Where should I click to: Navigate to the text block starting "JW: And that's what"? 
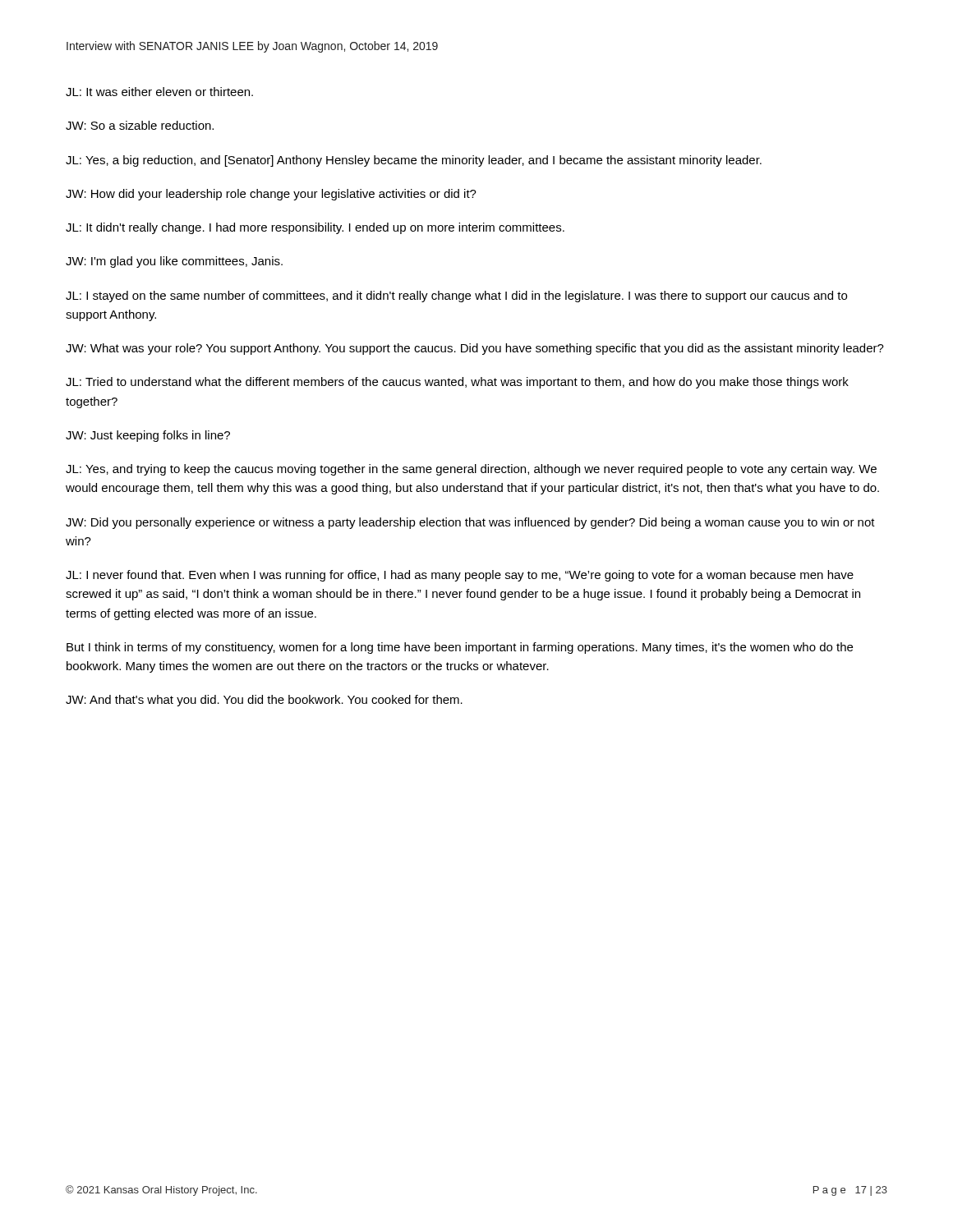(264, 700)
